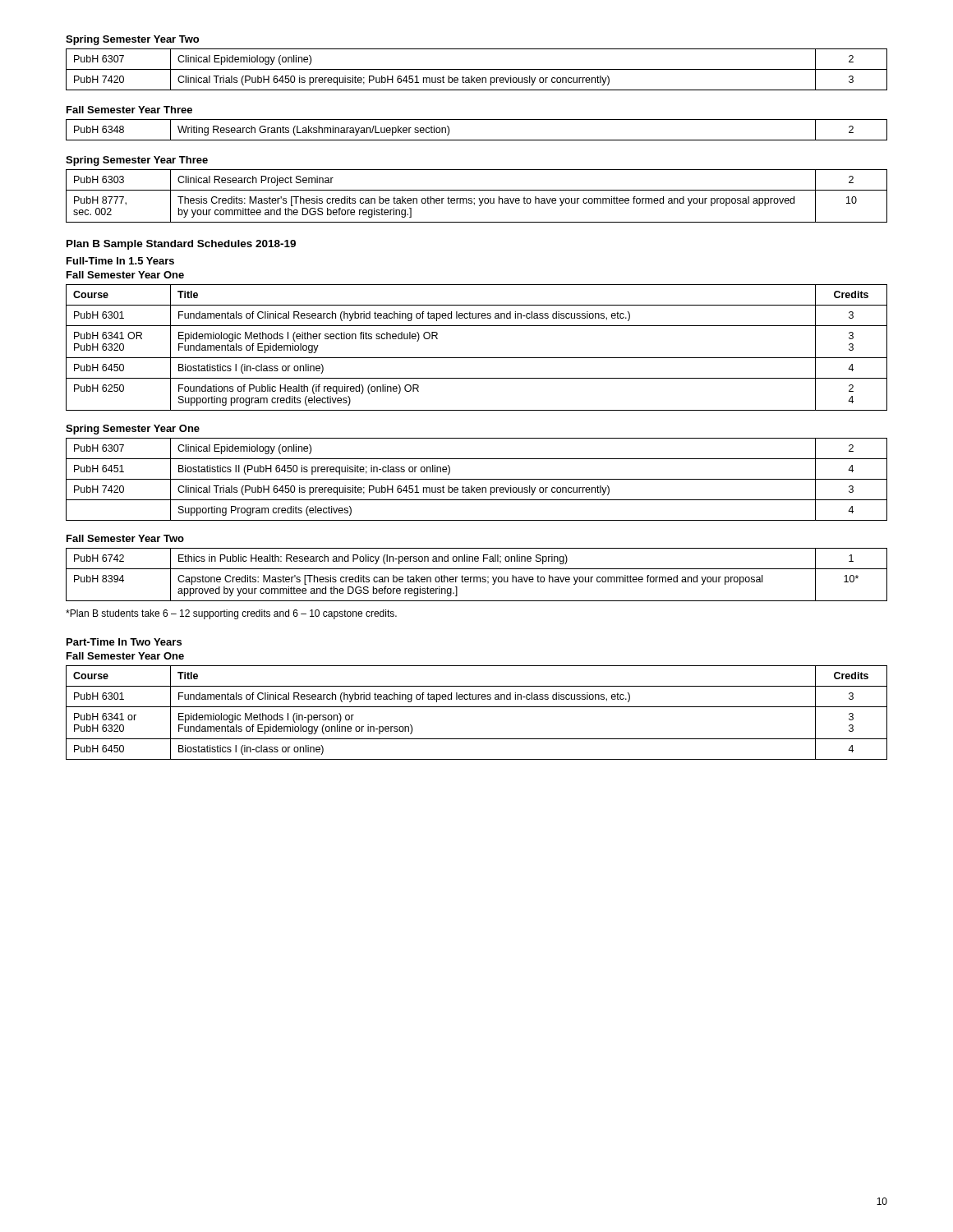Find the section header containing "Spring Semester Year Two"

(133, 39)
